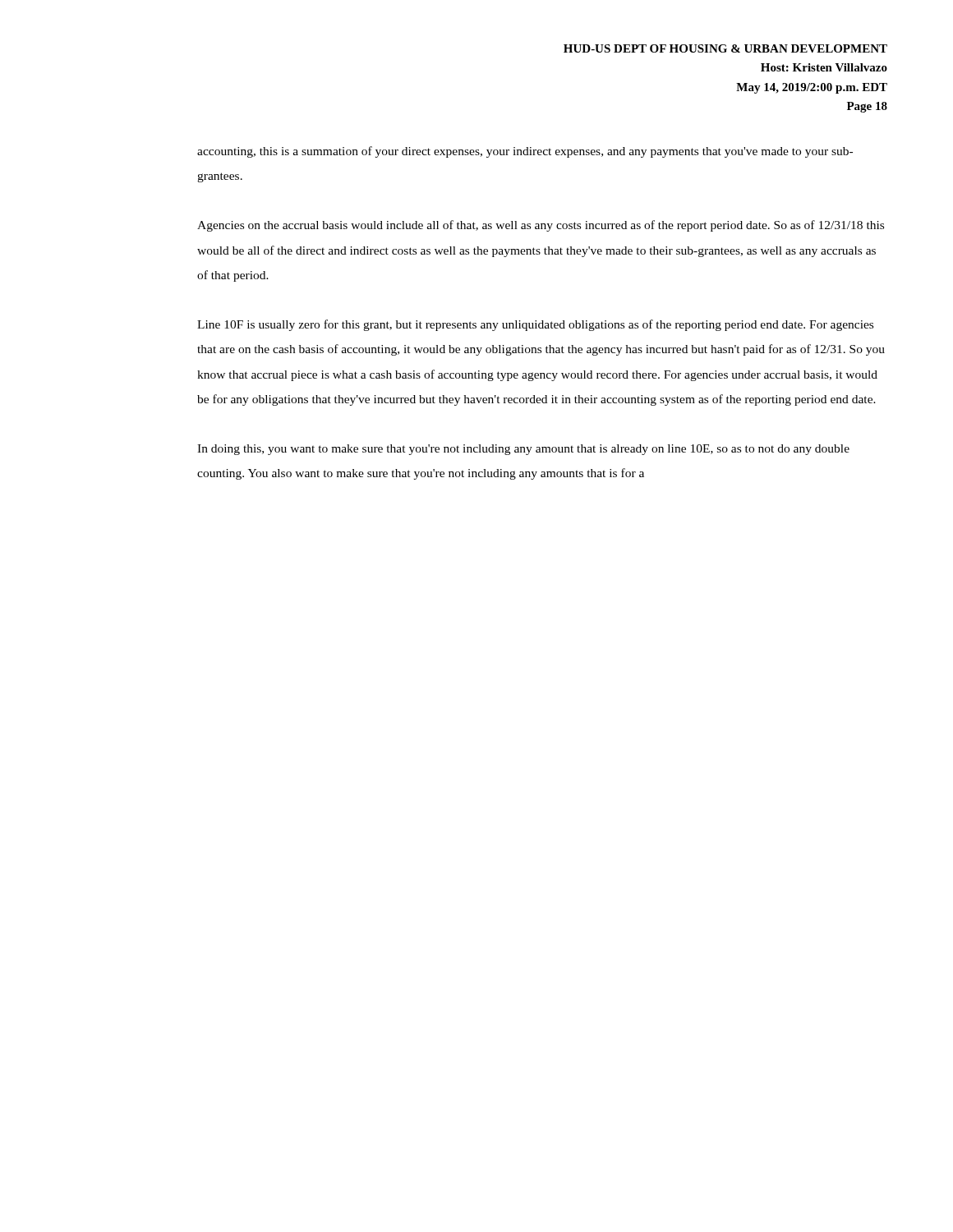Point to the block beginning "accounting, this is a summation of your direct"
Viewport: 953px width, 1232px height.
525,163
